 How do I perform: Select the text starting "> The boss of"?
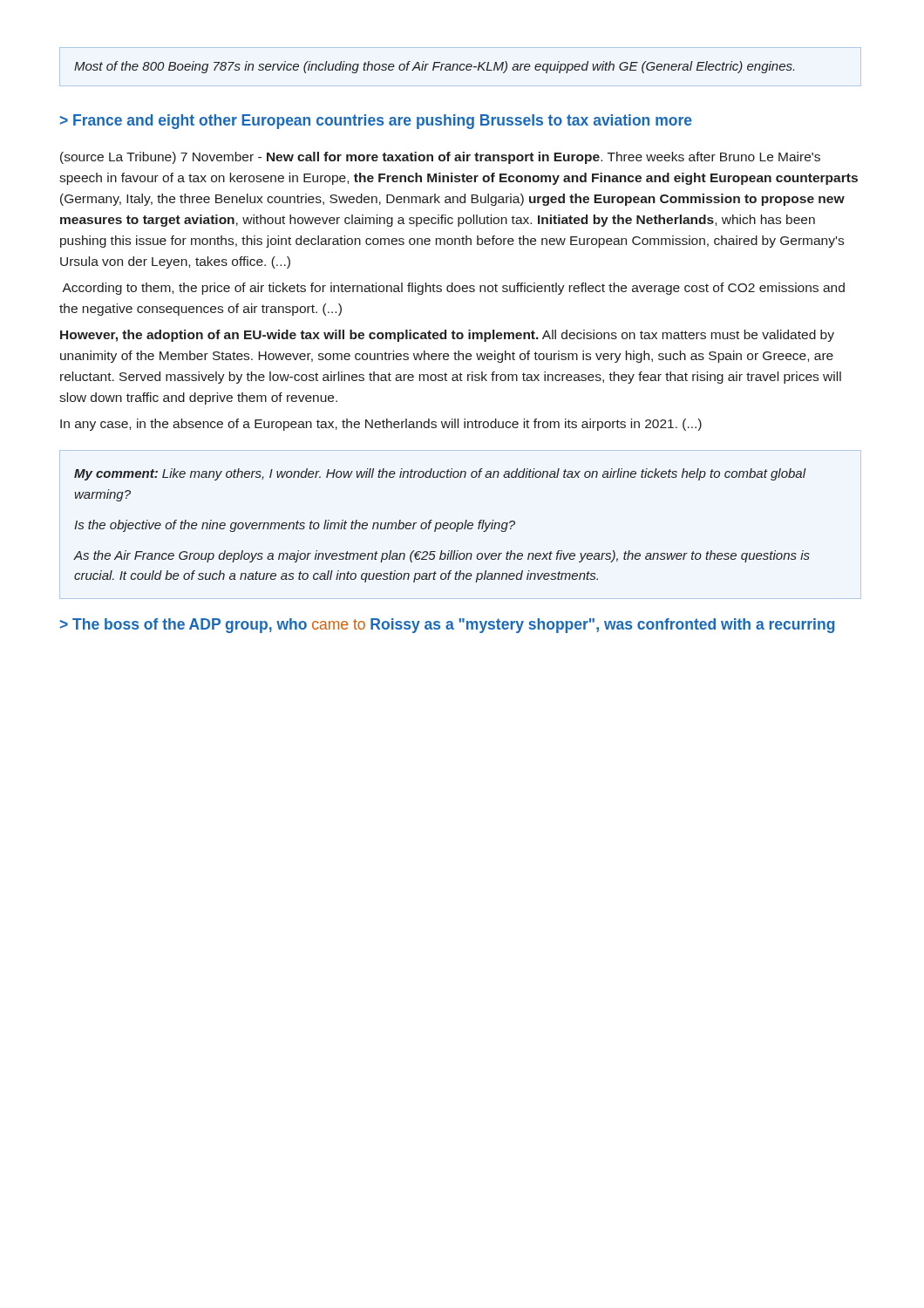pyautogui.click(x=447, y=624)
